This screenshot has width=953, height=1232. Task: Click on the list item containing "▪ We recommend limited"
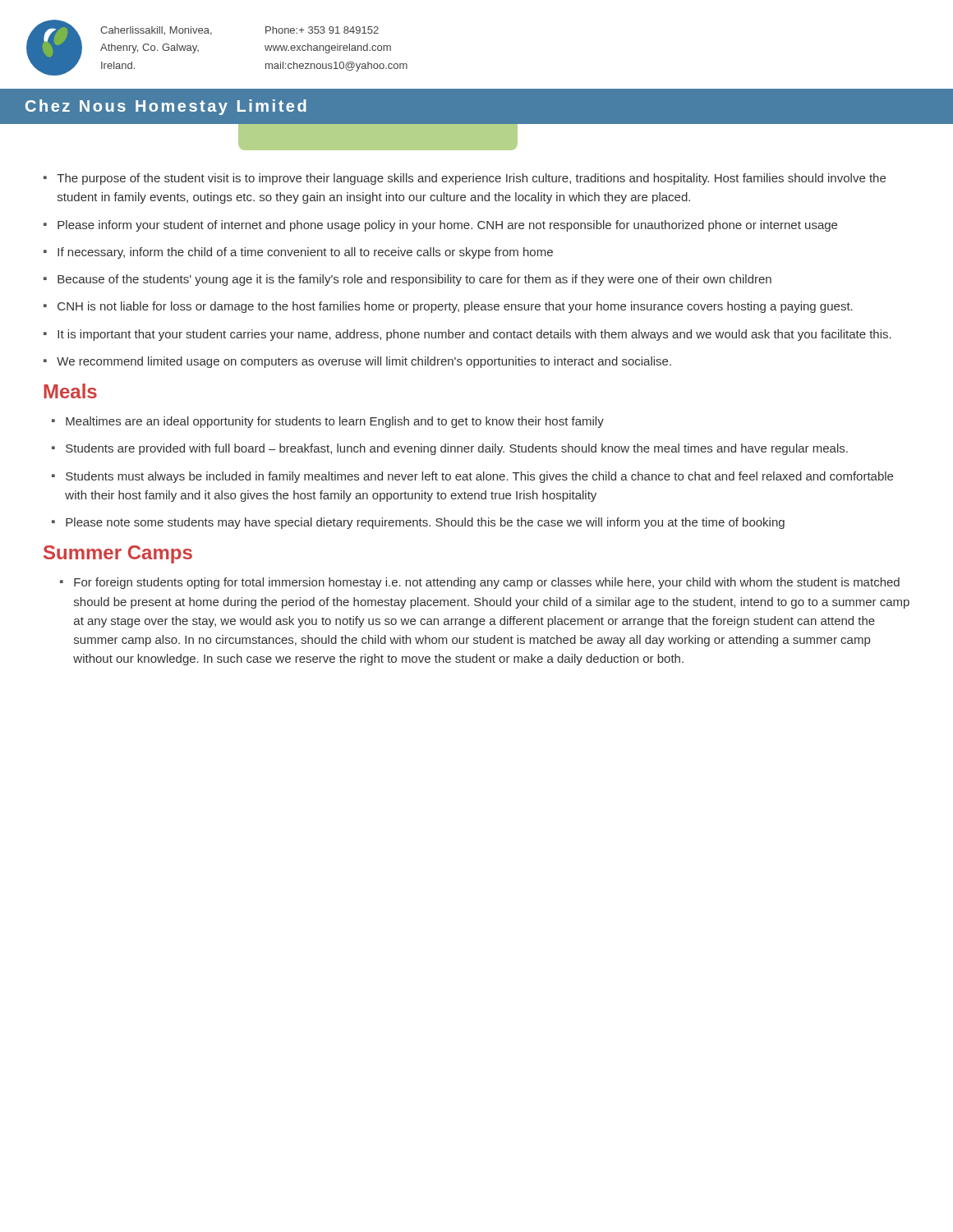pyautogui.click(x=357, y=361)
